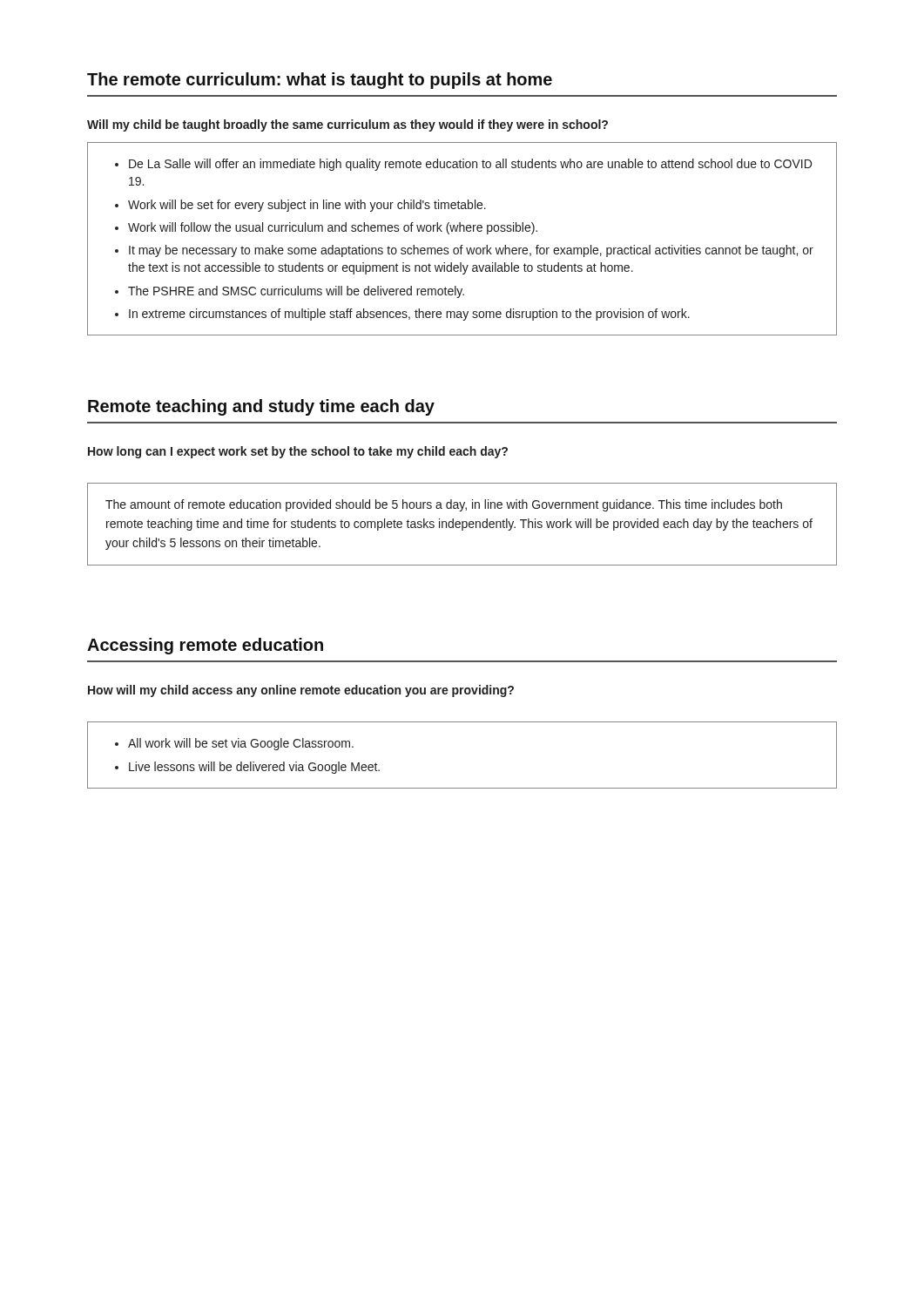This screenshot has height=1307, width=924.
Task: Click on the title that says "Remote teaching and study time each"
Action: click(x=462, y=410)
